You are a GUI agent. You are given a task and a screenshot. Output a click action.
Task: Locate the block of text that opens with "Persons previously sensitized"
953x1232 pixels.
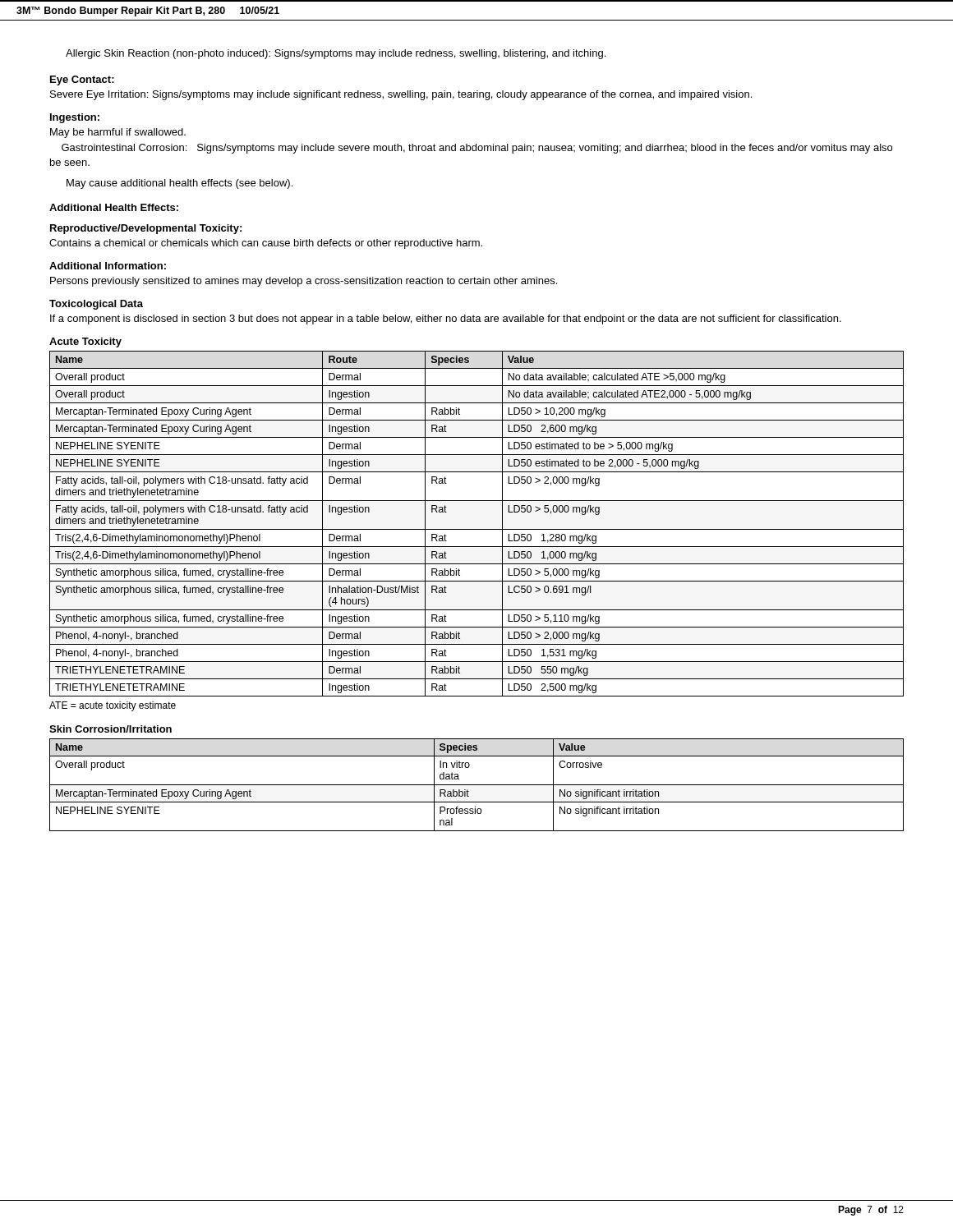(304, 280)
